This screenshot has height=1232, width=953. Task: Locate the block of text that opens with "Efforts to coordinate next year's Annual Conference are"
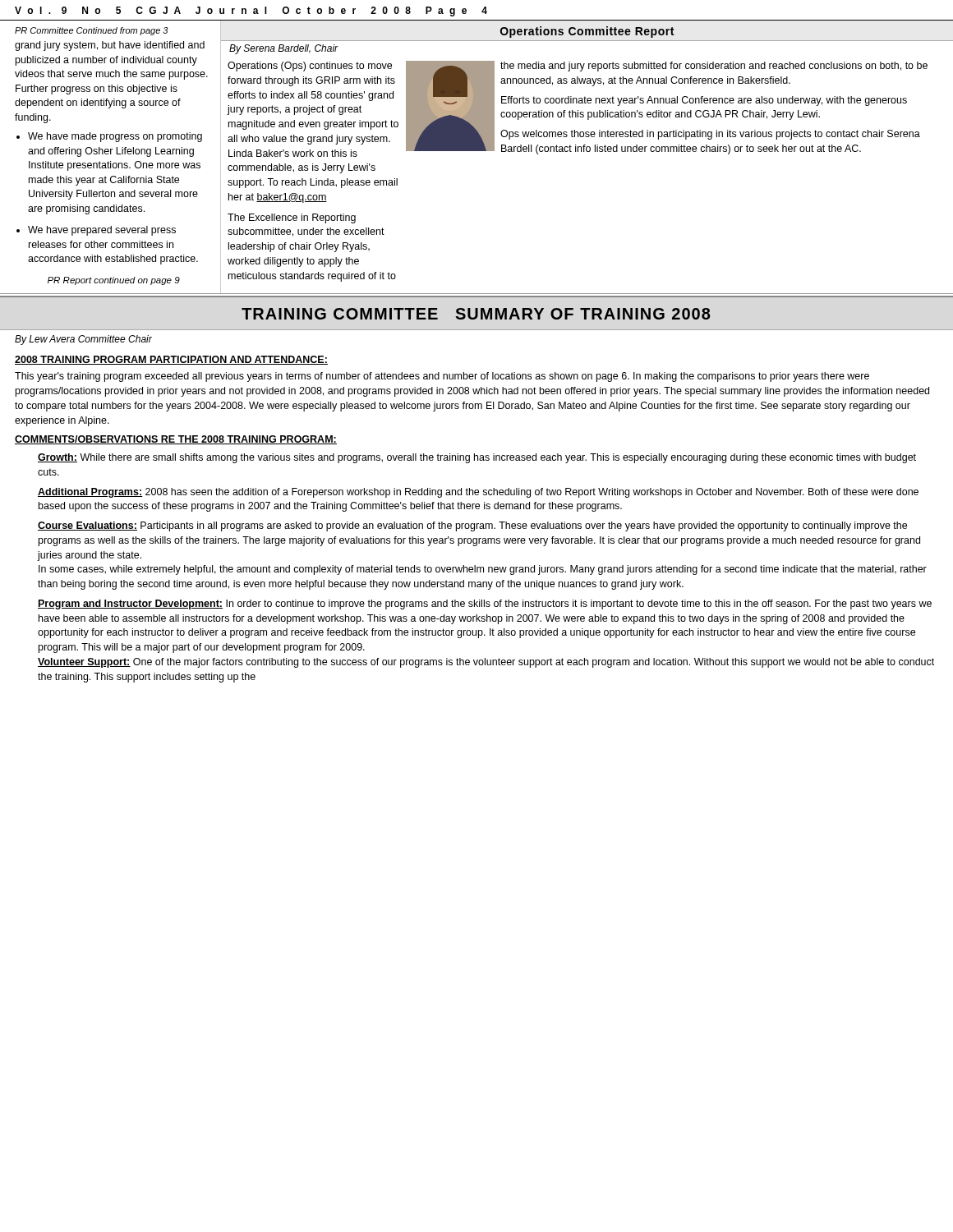[x=704, y=107]
